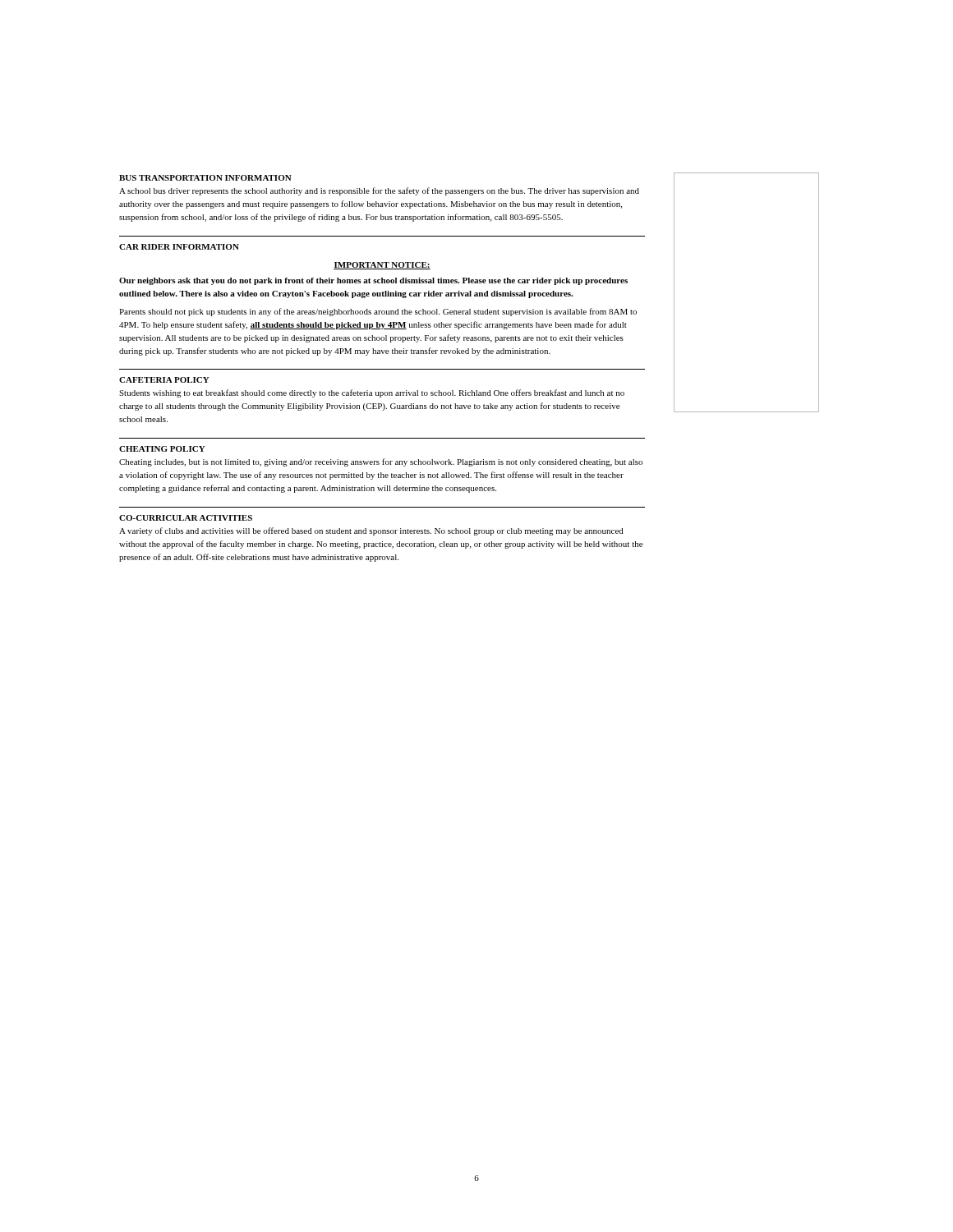Click on the block starting "Students wishing to eat breakfast should come"
This screenshot has width=953, height=1232.
pyautogui.click(x=372, y=406)
